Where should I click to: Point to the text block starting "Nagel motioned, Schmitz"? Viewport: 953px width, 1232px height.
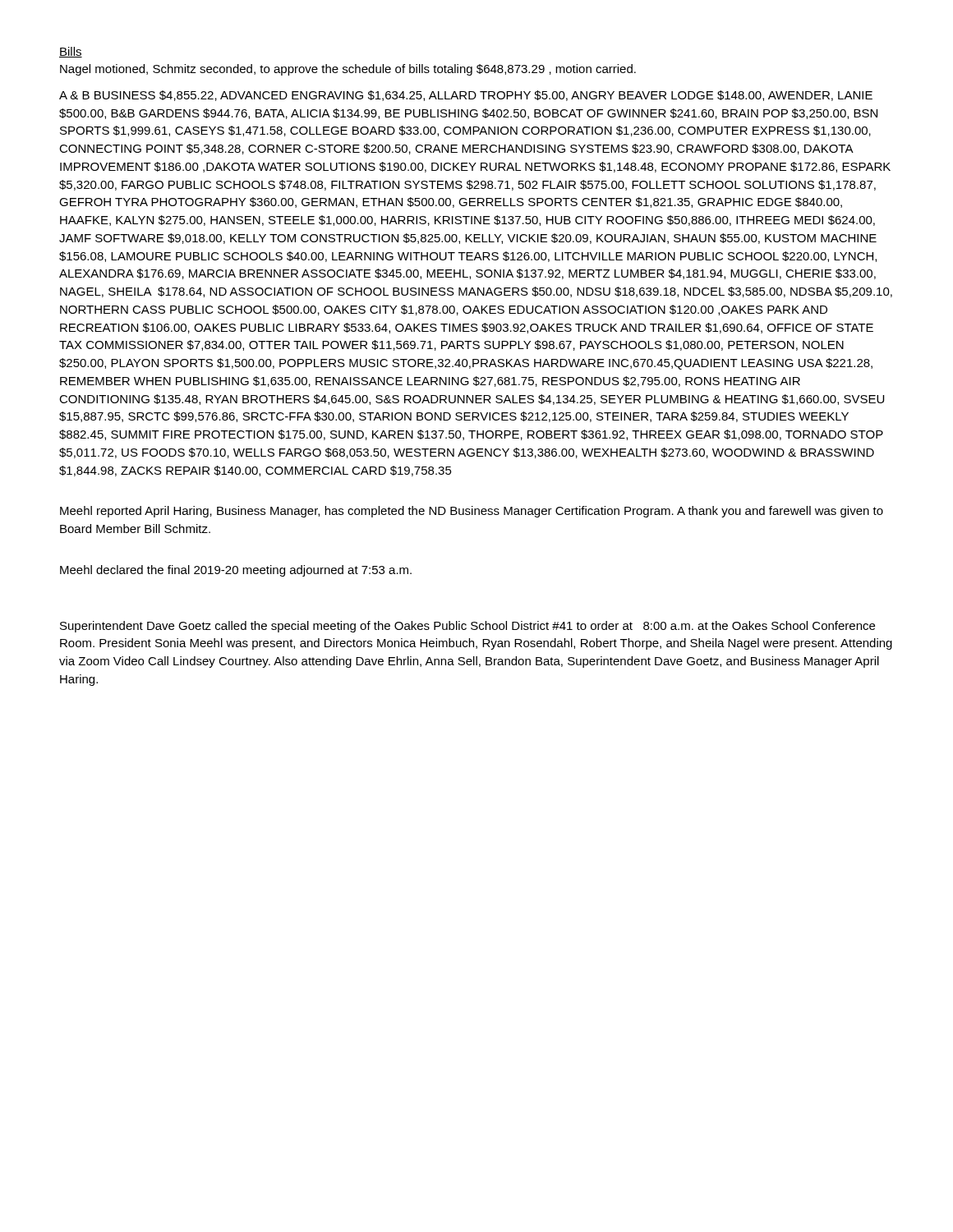(x=348, y=69)
